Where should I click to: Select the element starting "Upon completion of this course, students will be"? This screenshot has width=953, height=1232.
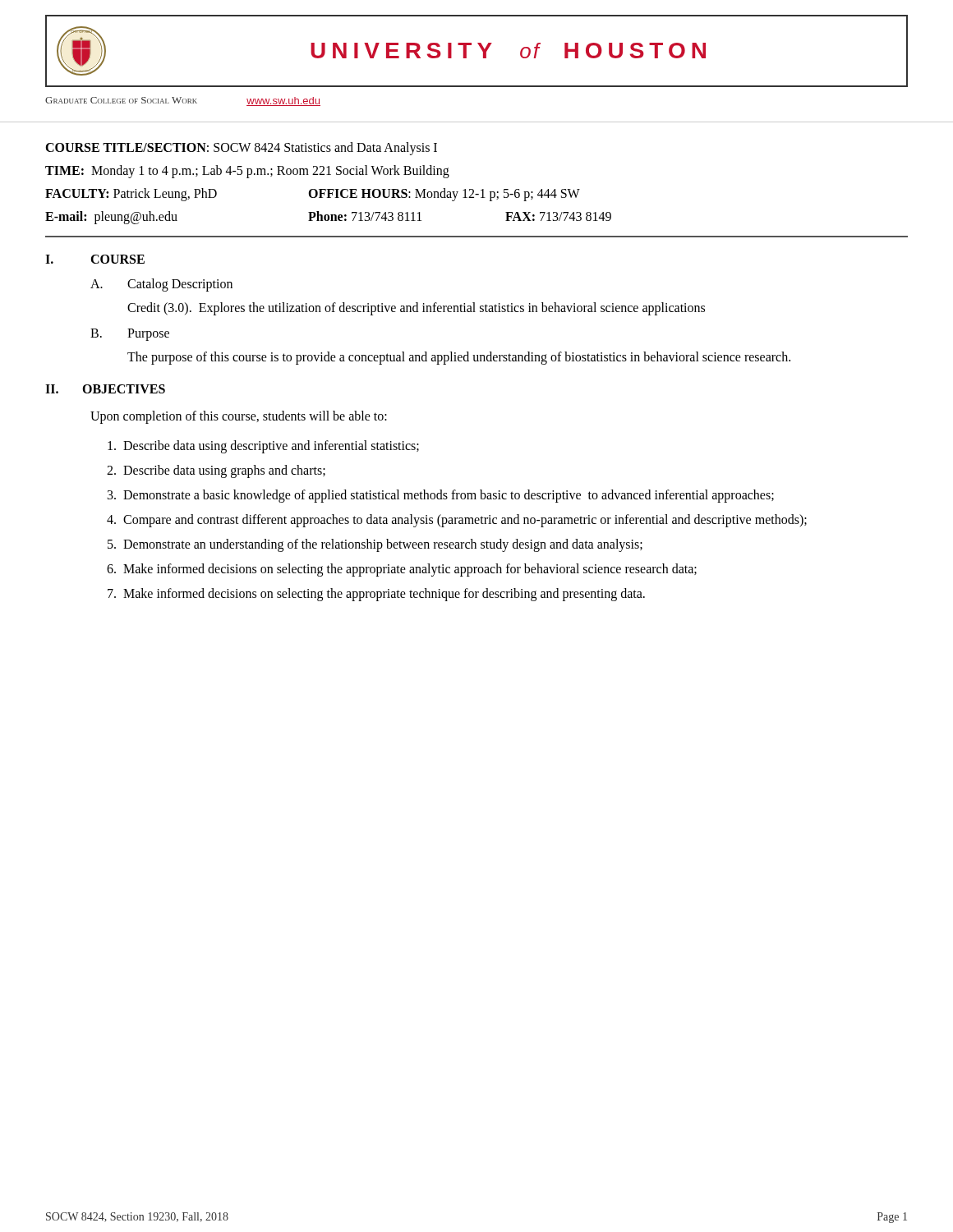tap(239, 416)
